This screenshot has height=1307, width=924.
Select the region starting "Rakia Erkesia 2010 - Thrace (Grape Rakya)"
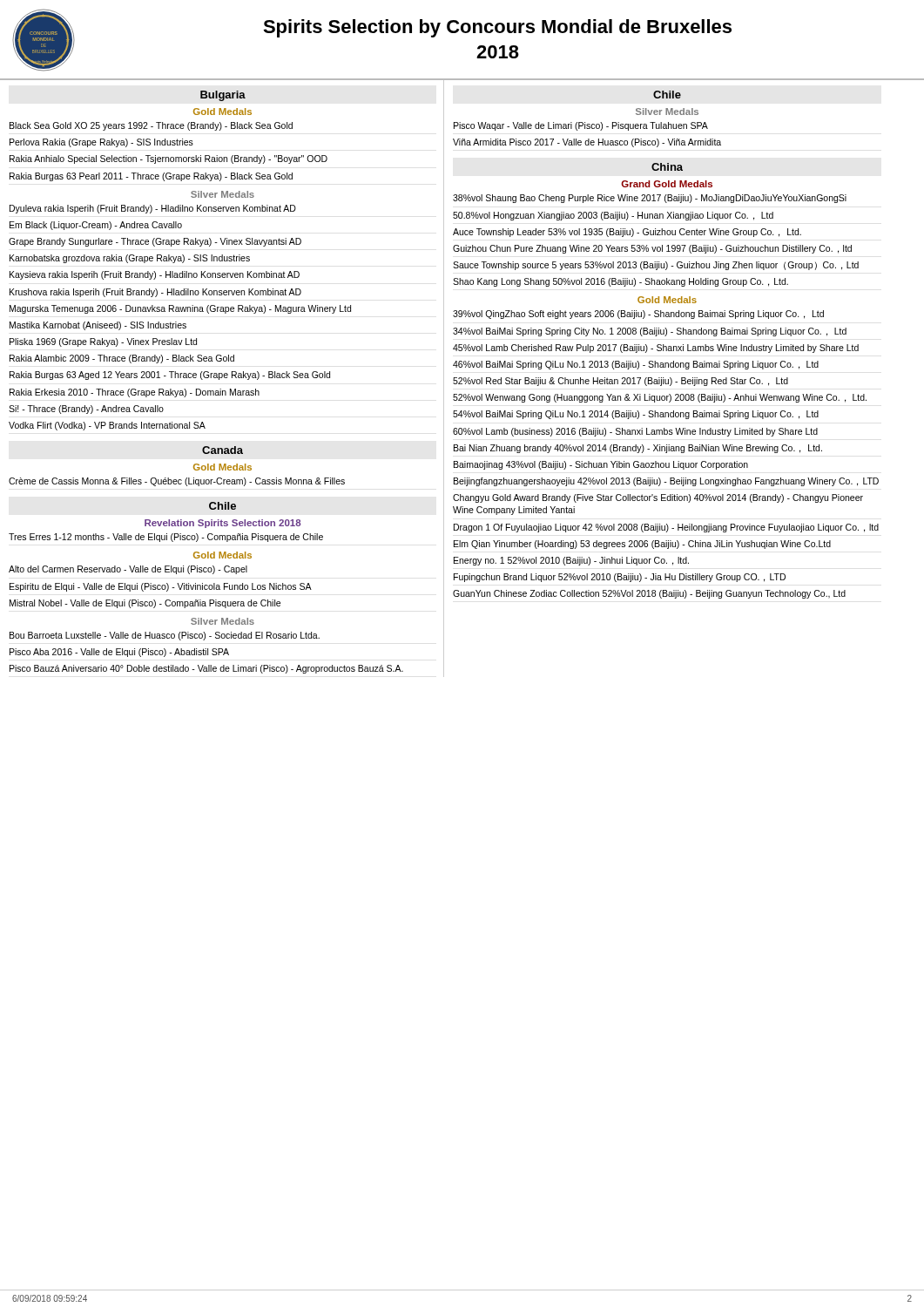pyautogui.click(x=134, y=392)
